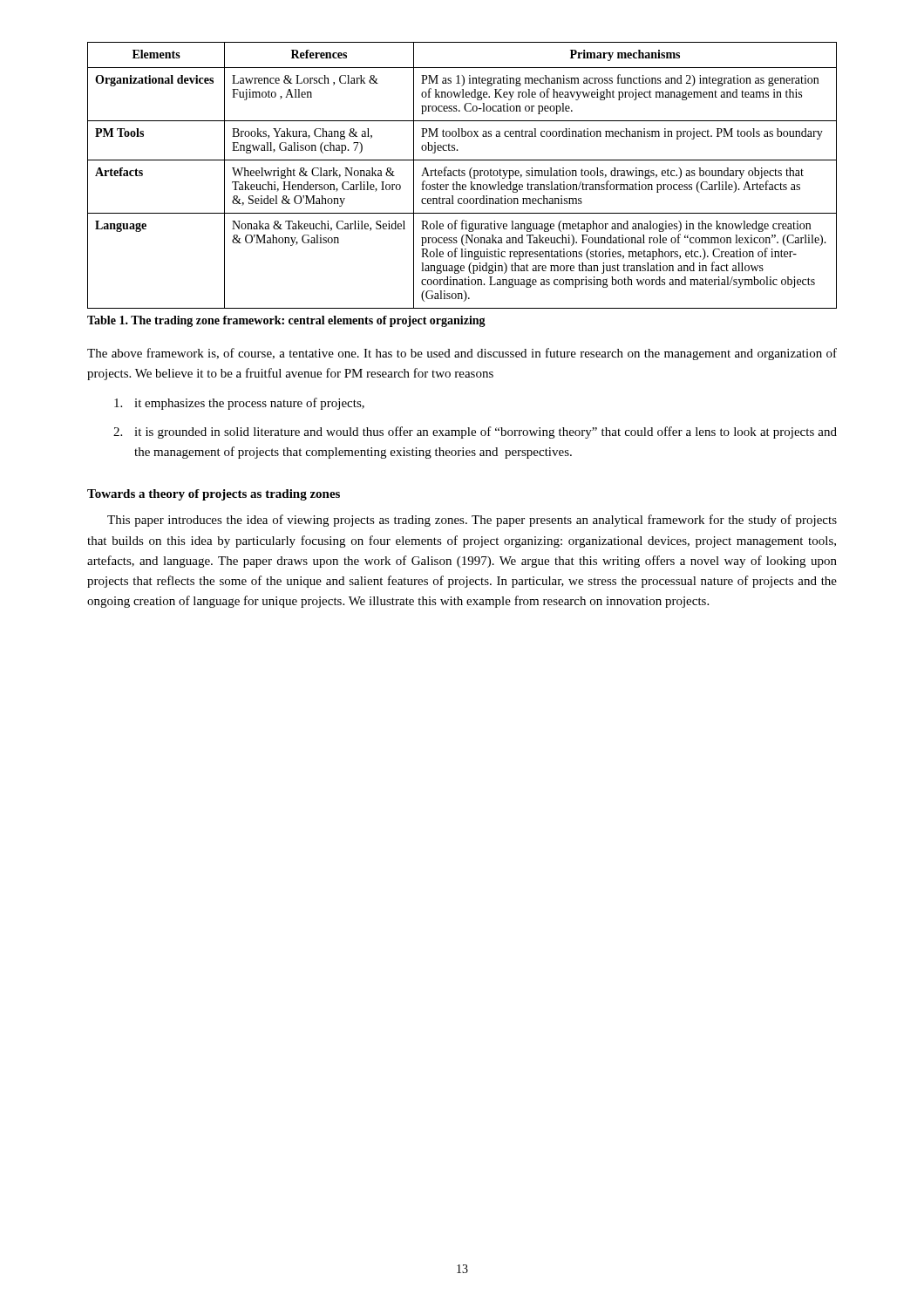The width and height of the screenshot is (924, 1308).
Task: Locate the list item that reads "2. it is grounded in solid literature and"
Action: point(475,442)
